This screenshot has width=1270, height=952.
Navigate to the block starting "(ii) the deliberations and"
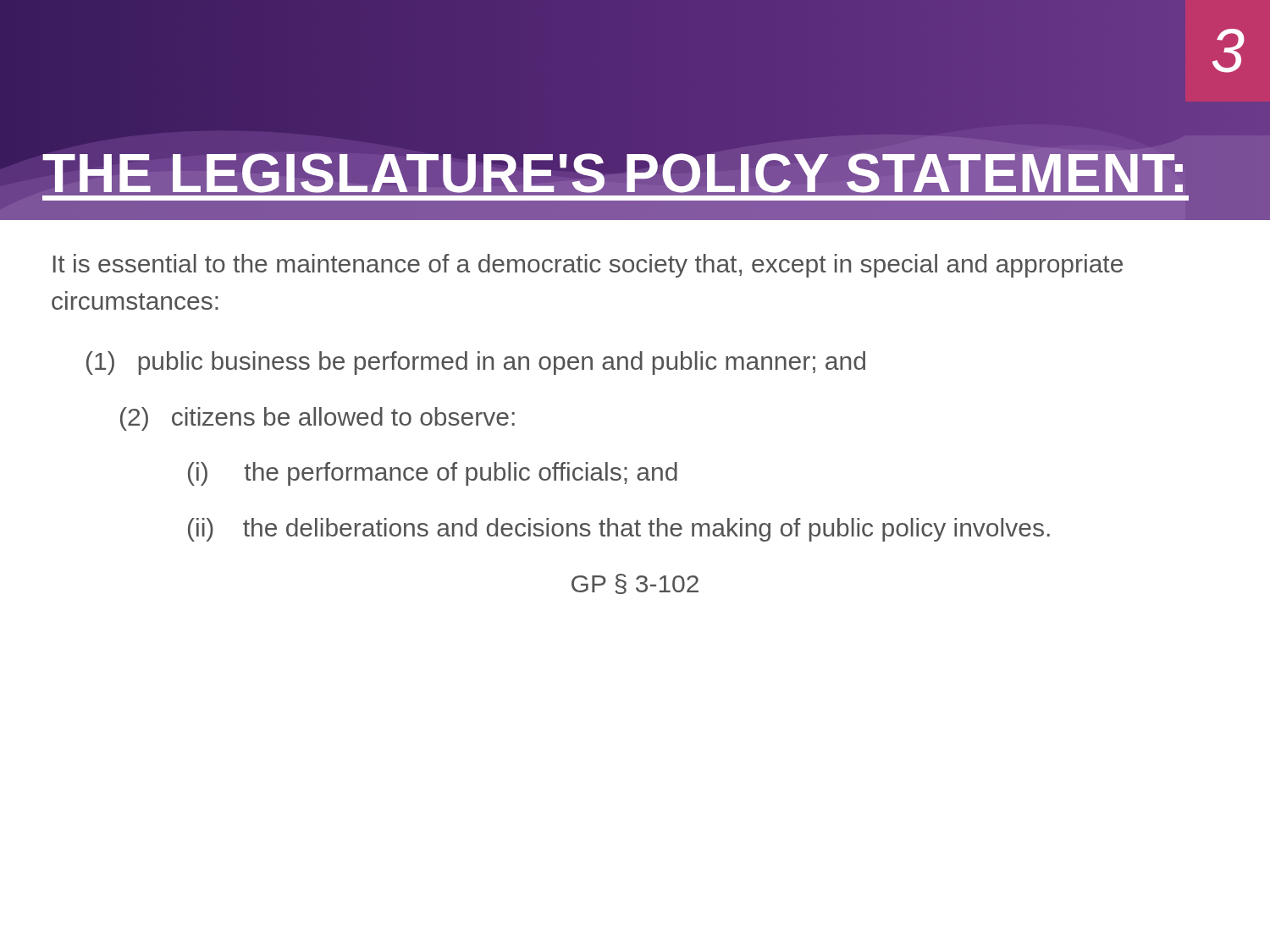click(619, 527)
